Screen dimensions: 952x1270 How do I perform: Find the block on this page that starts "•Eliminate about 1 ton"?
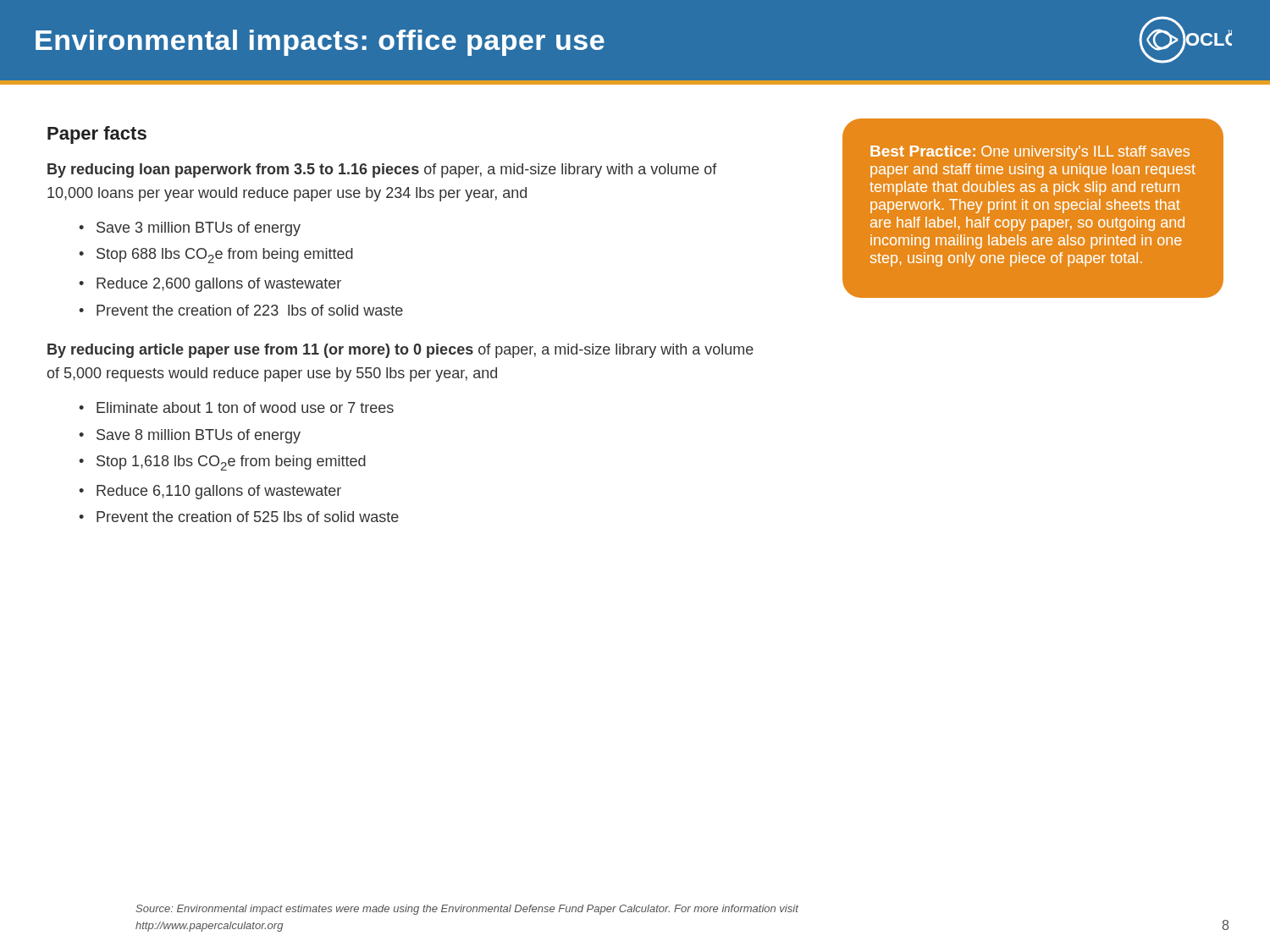click(x=236, y=409)
